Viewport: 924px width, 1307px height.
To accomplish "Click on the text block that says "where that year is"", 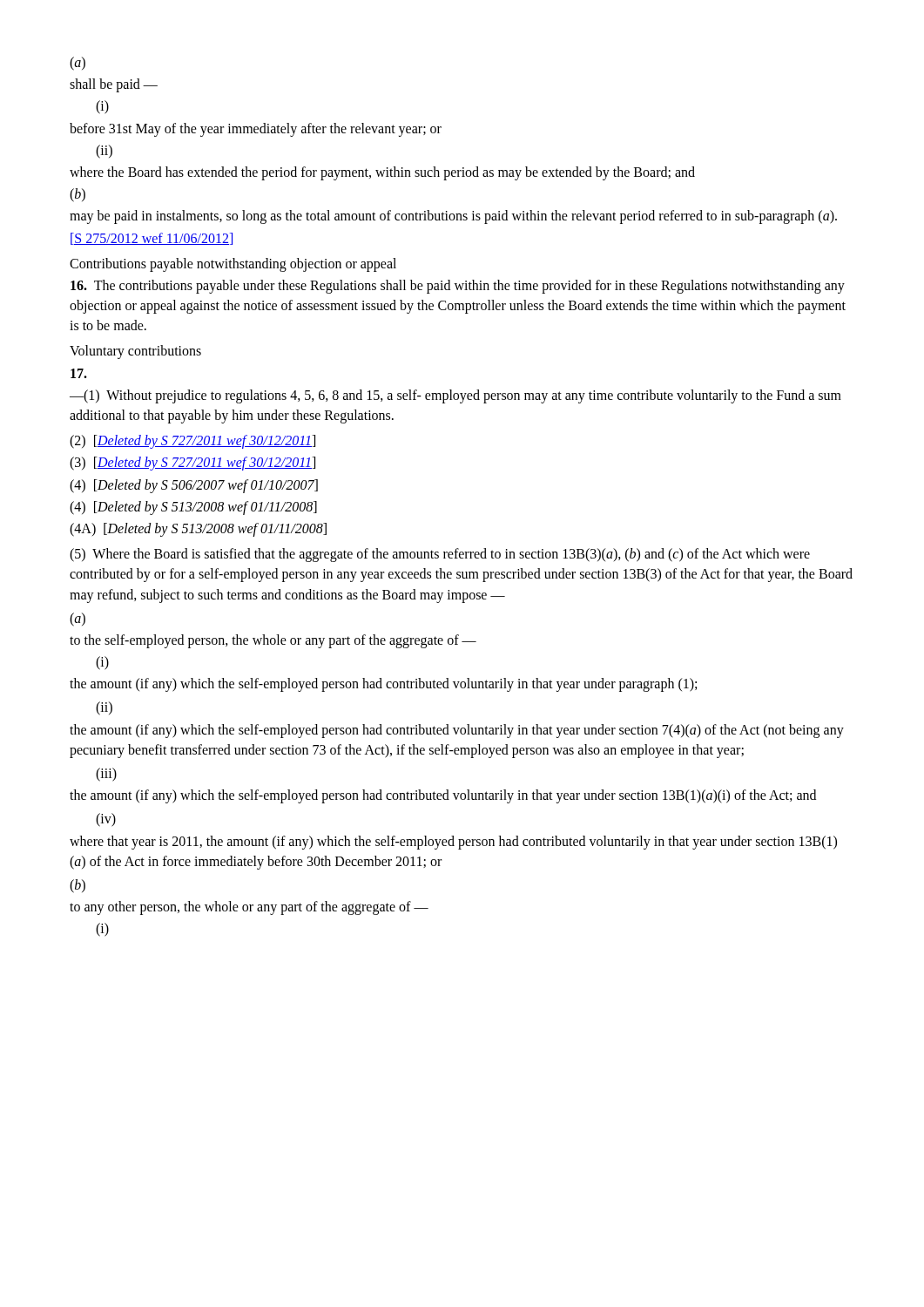I will 454,851.
